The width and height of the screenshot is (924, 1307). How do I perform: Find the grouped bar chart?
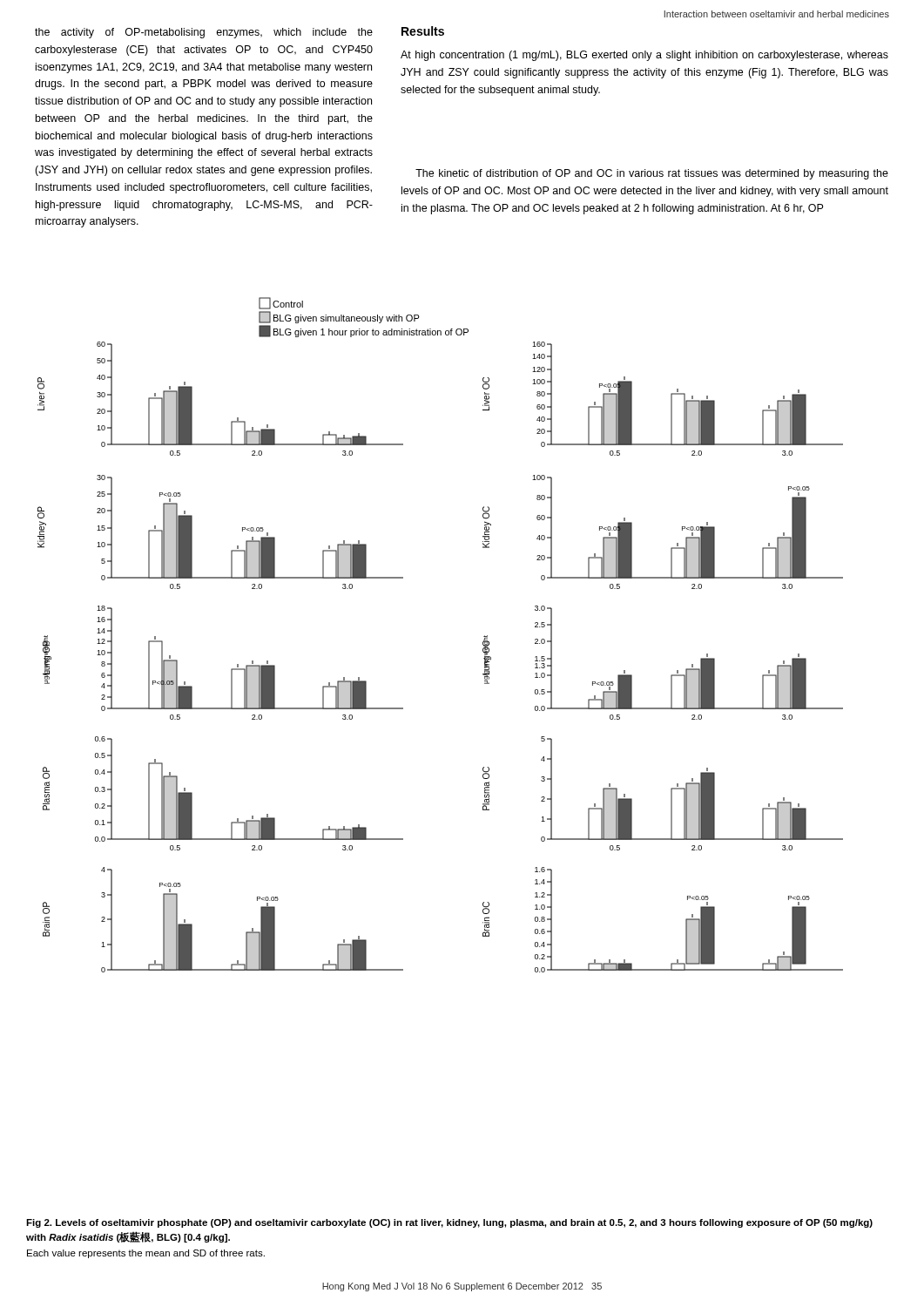click(x=462, y=636)
